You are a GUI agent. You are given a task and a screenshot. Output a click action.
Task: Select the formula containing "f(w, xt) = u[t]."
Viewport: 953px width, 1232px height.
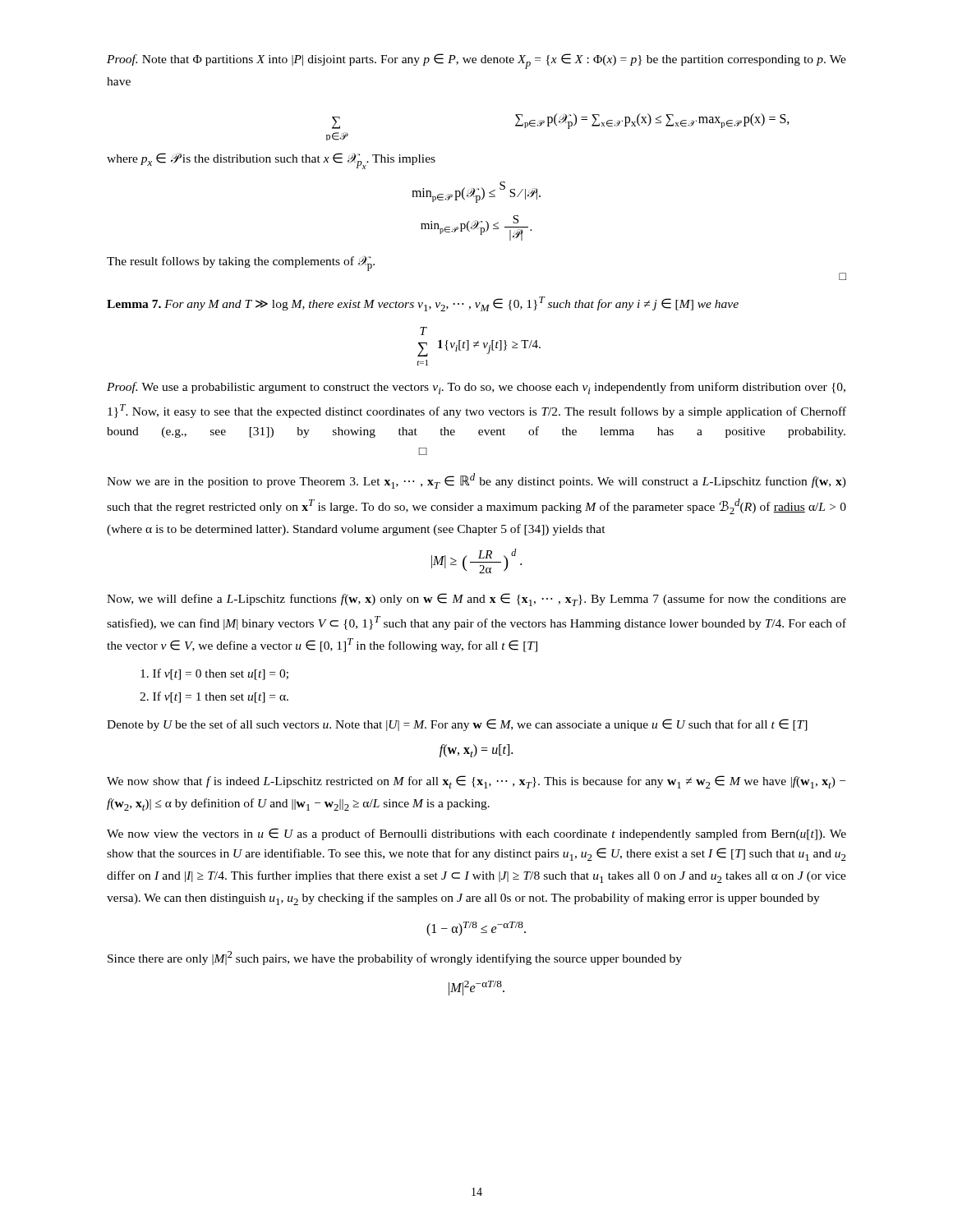click(x=476, y=752)
